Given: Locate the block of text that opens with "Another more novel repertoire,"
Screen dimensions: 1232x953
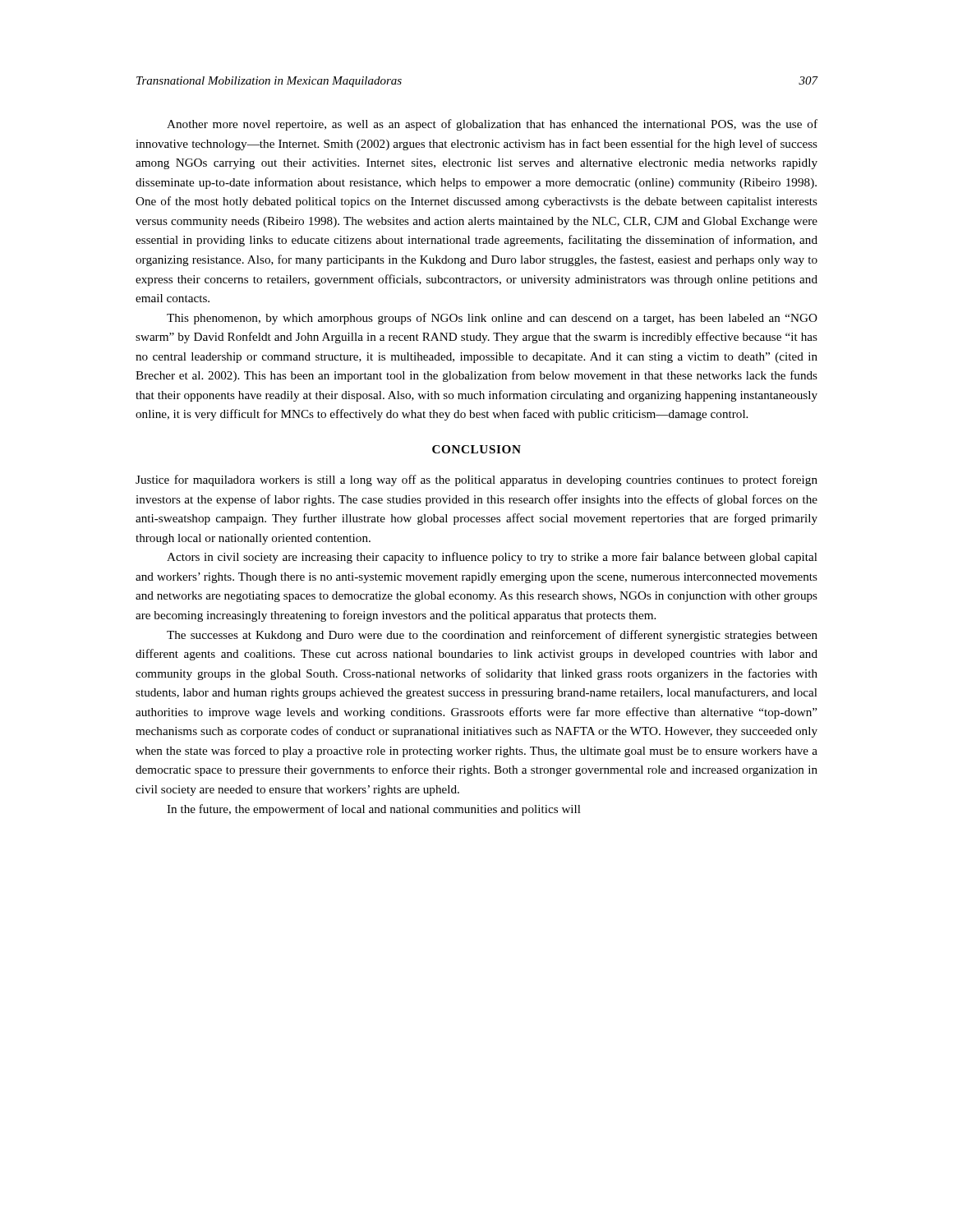Looking at the screenshot, I should (476, 211).
